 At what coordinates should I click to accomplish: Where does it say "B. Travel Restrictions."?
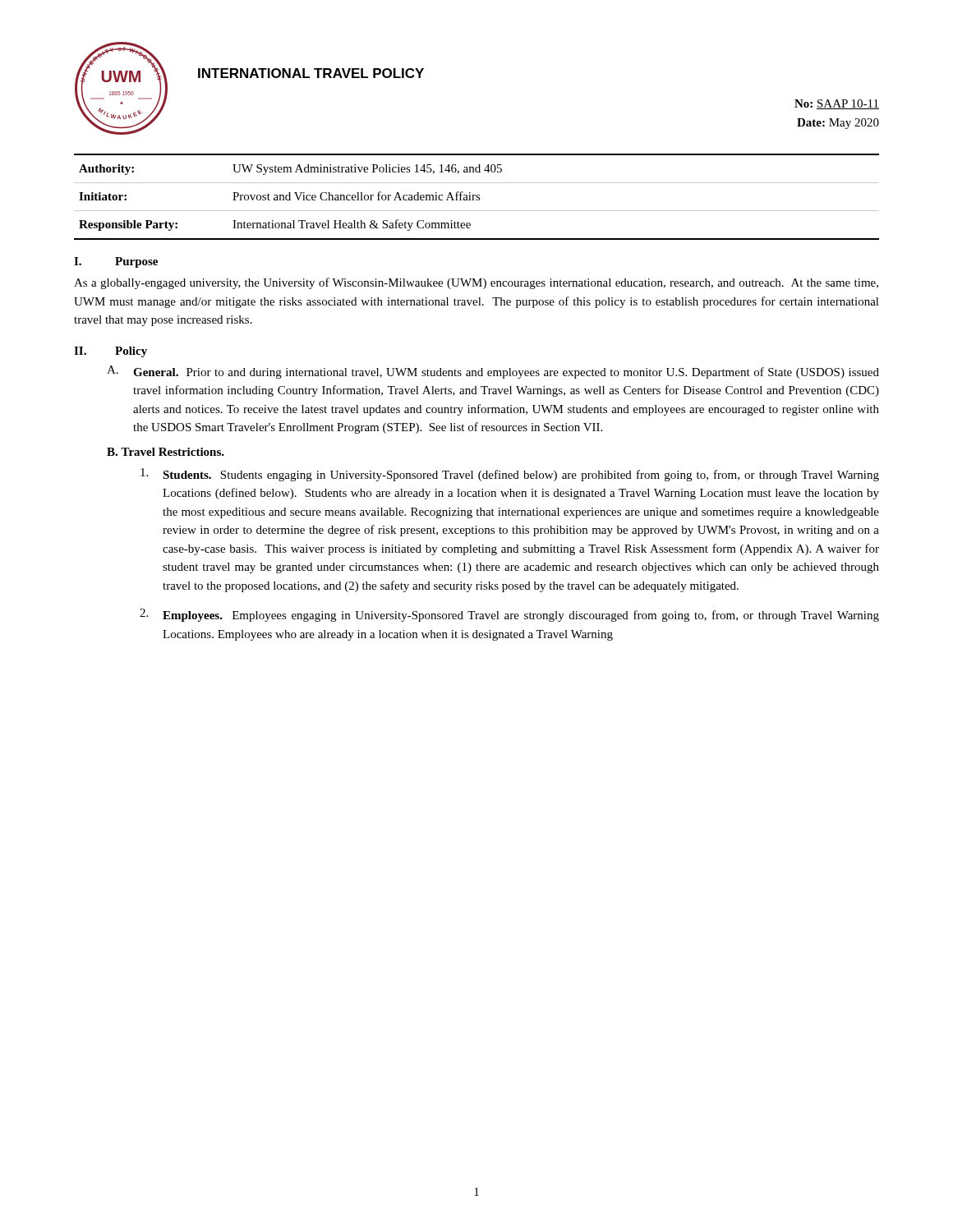click(x=166, y=451)
